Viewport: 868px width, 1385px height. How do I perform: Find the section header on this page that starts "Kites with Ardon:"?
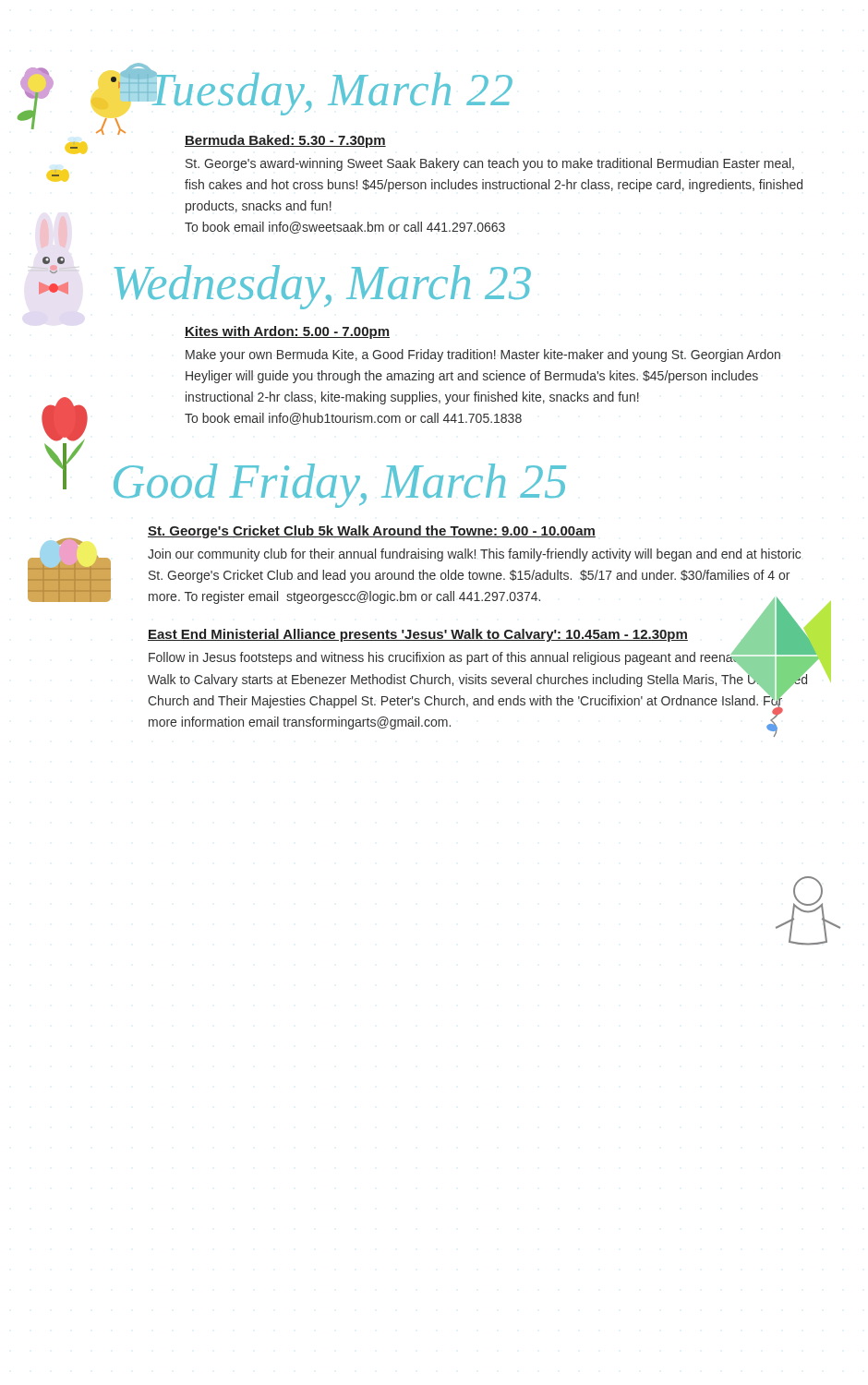coord(287,331)
